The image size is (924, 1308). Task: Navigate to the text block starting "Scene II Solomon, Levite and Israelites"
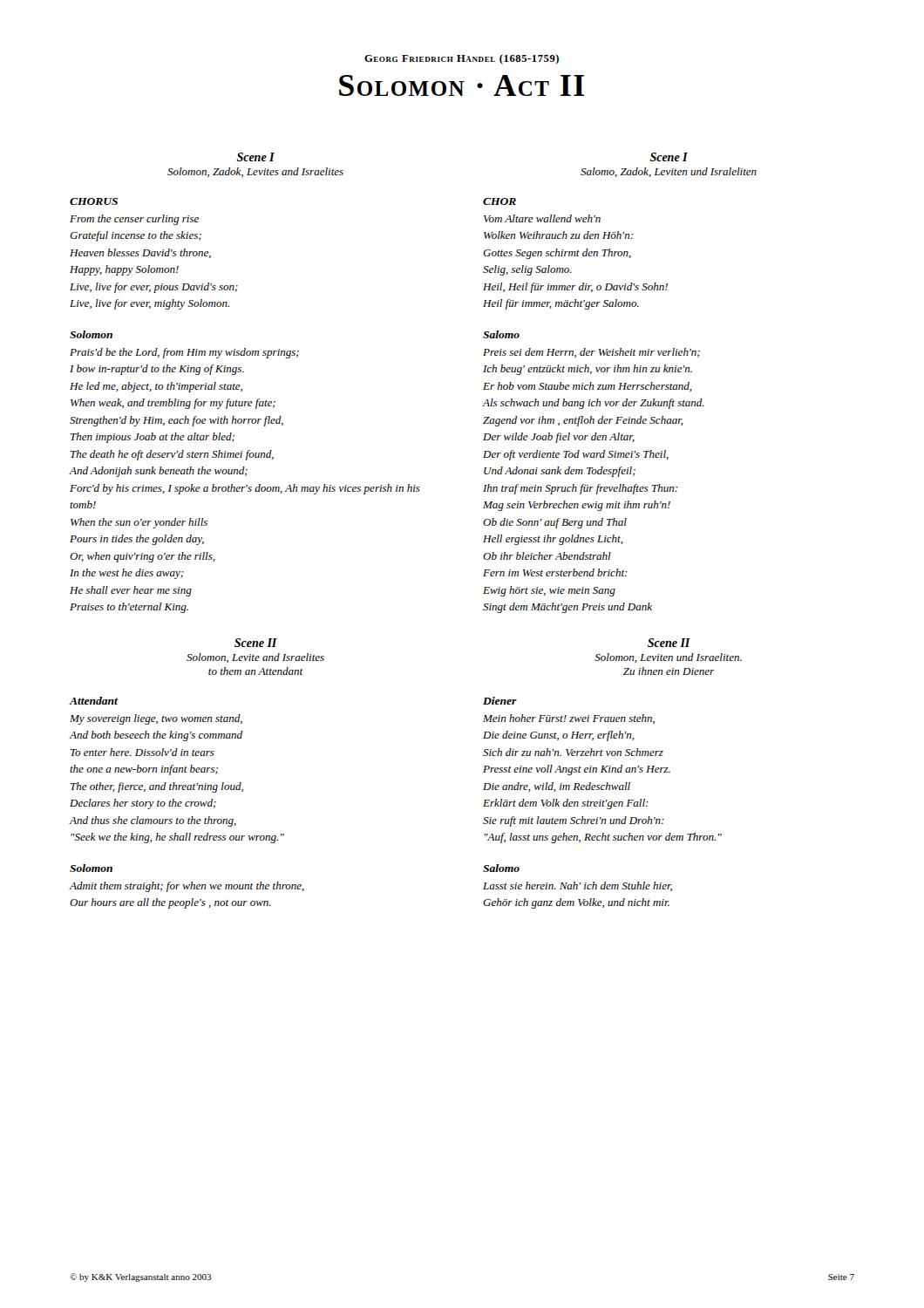click(255, 657)
